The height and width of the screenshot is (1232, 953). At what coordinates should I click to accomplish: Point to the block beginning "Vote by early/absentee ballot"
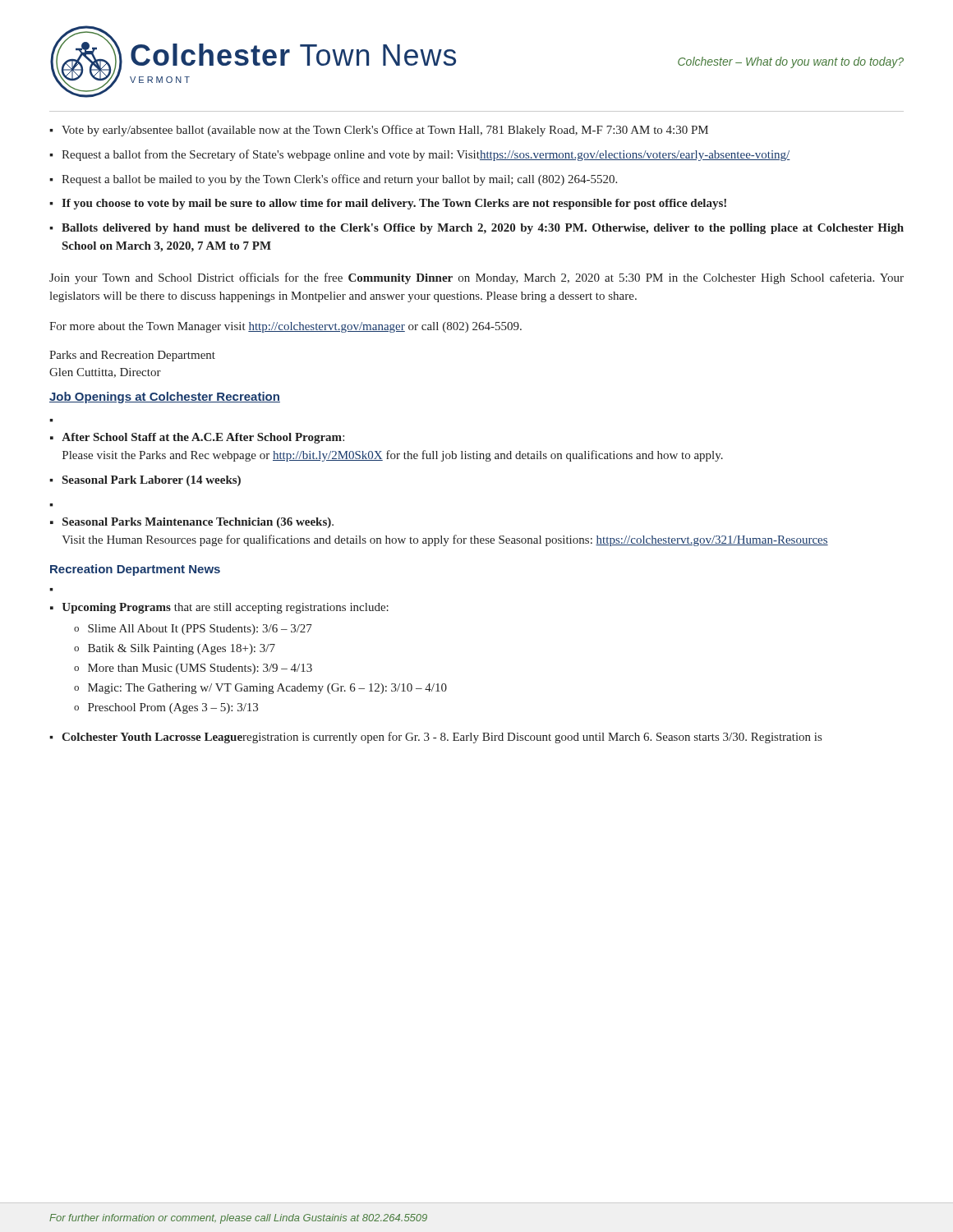click(x=385, y=130)
